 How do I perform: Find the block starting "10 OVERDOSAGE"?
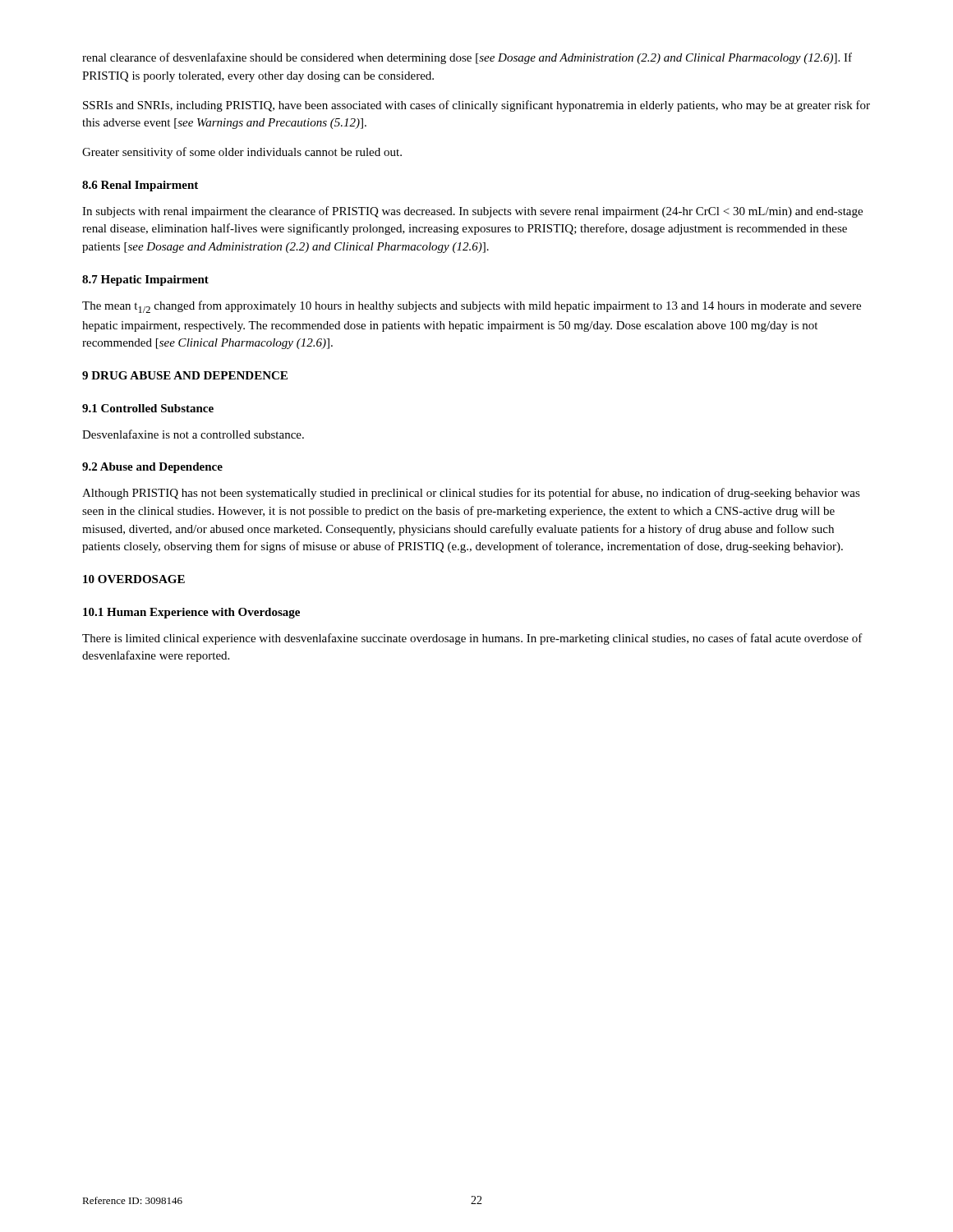pyautogui.click(x=134, y=579)
